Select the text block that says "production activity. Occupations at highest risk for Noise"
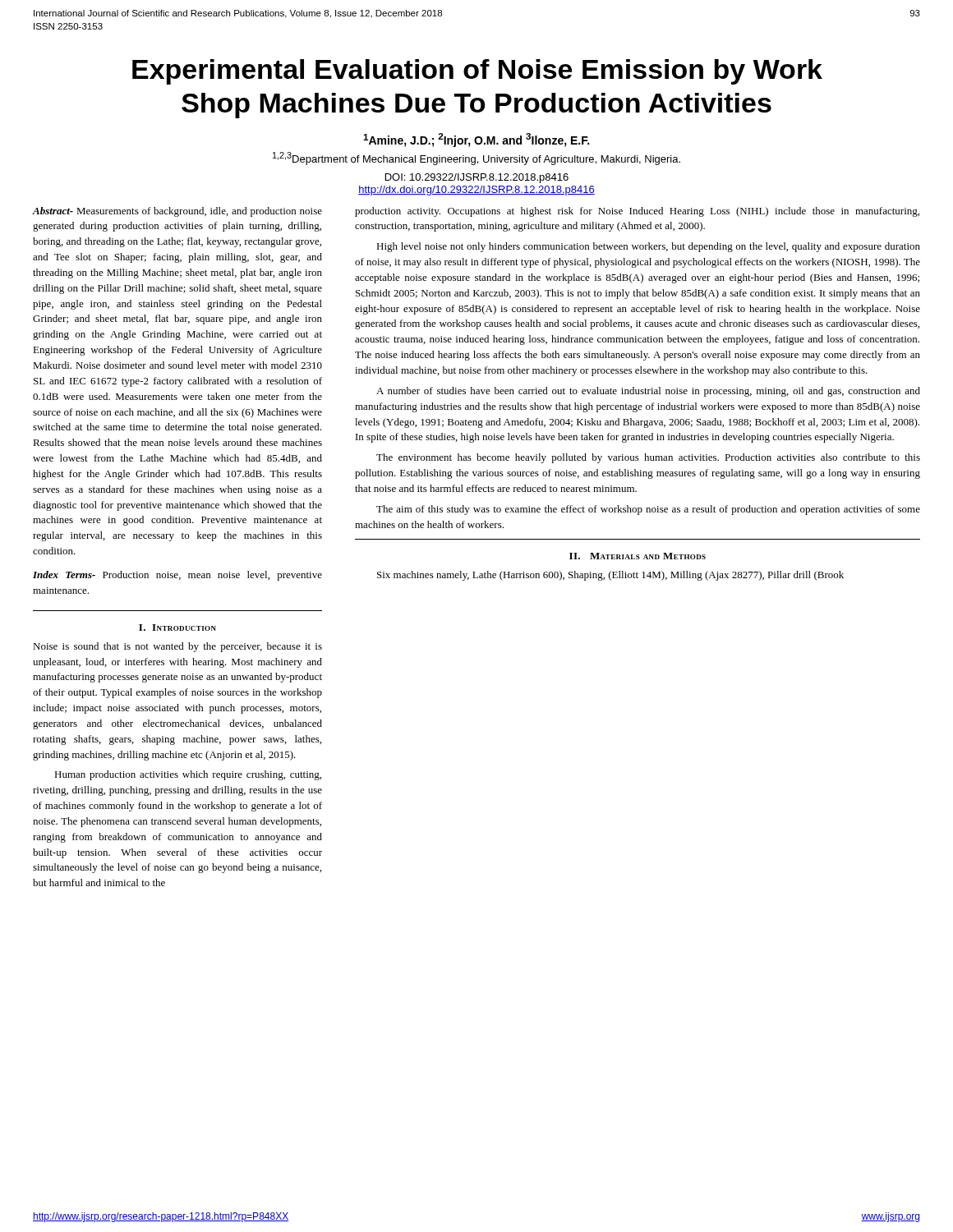Image resolution: width=953 pixels, height=1232 pixels. point(638,368)
